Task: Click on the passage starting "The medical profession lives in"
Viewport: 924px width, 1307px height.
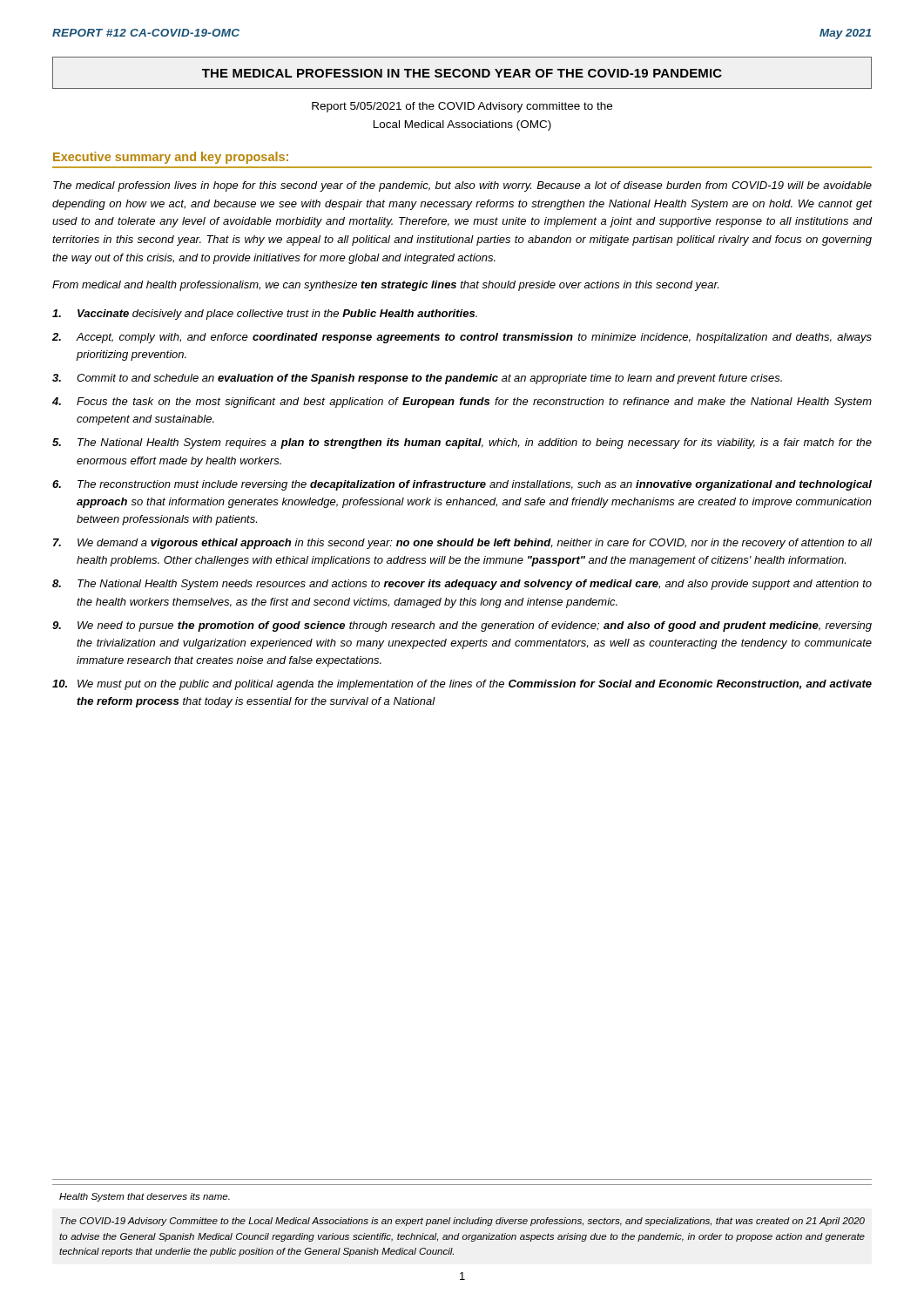Action: pos(462,221)
